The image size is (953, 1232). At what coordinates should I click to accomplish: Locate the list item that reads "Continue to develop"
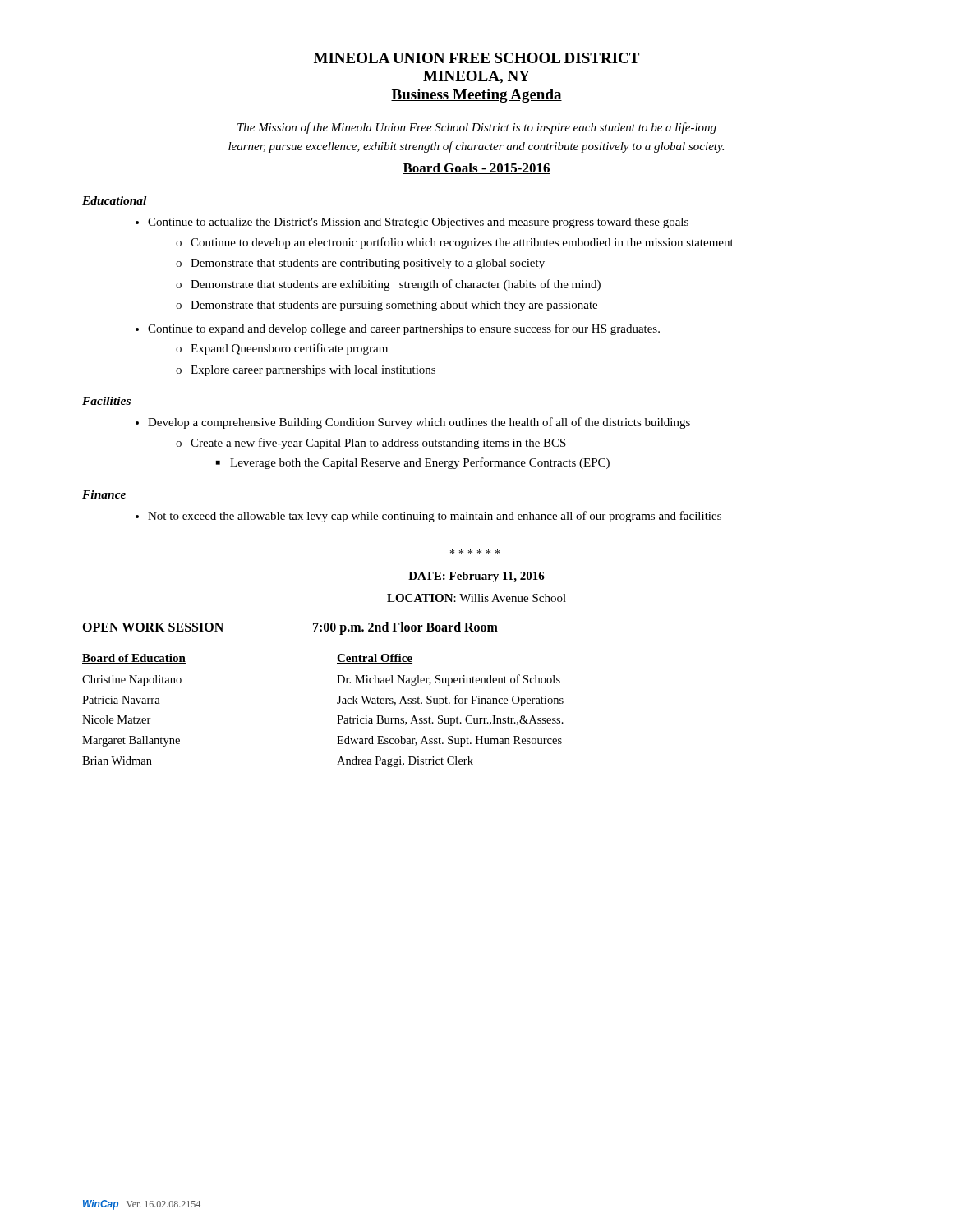click(462, 242)
